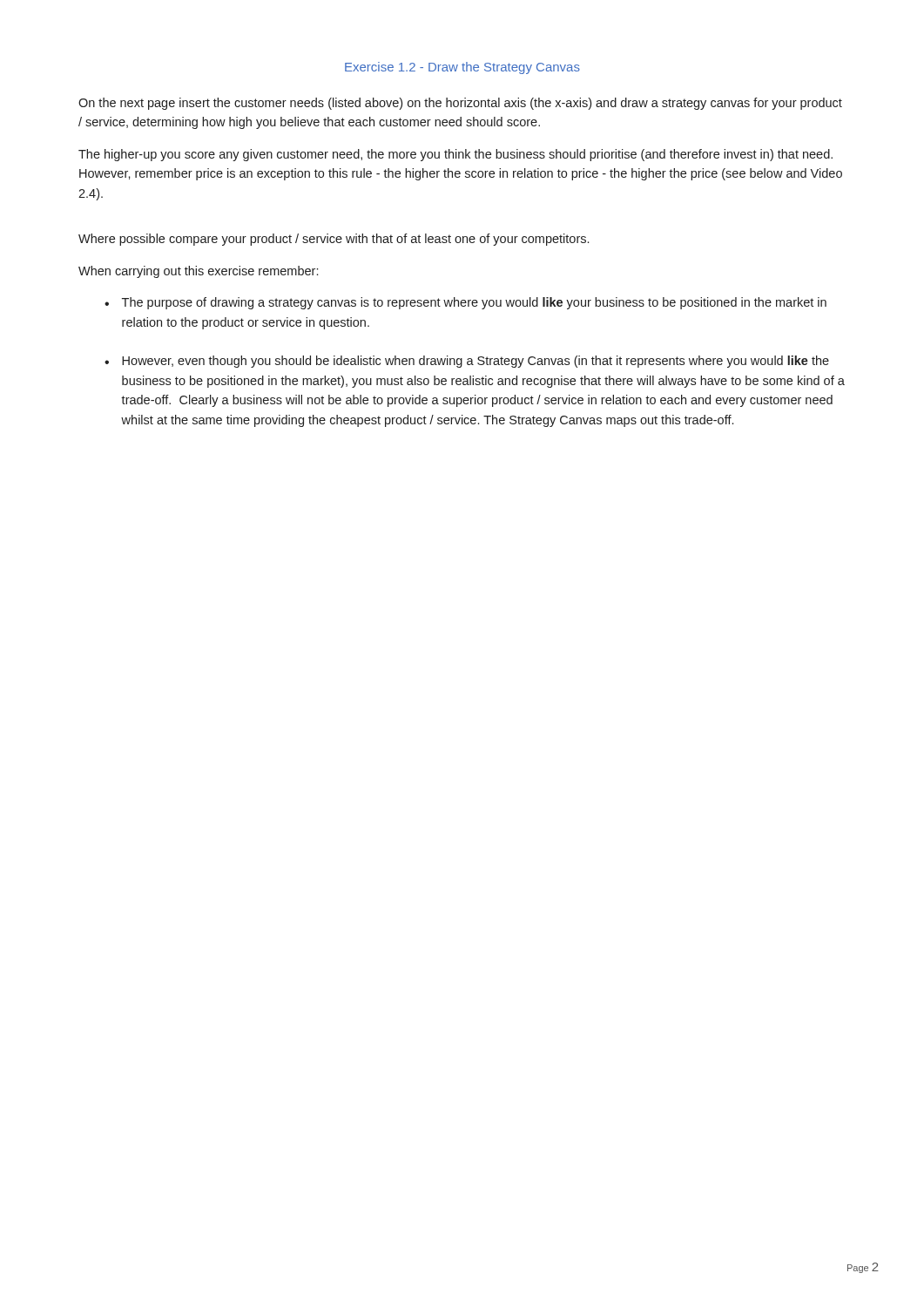Find the section header that says "Exercise 1.2 - Draw the"

click(462, 67)
